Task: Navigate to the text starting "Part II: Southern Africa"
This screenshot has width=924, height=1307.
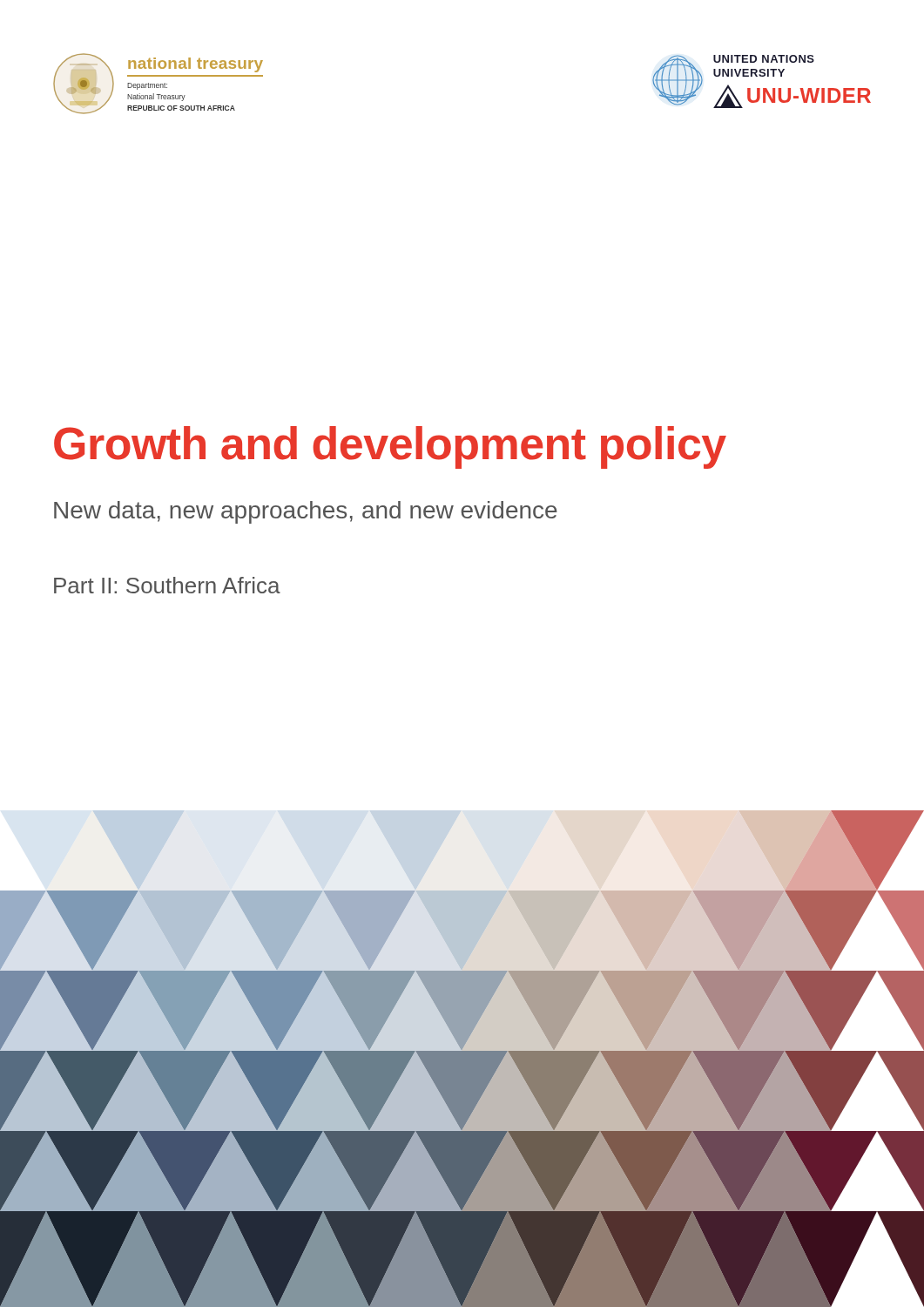Action: 166,586
